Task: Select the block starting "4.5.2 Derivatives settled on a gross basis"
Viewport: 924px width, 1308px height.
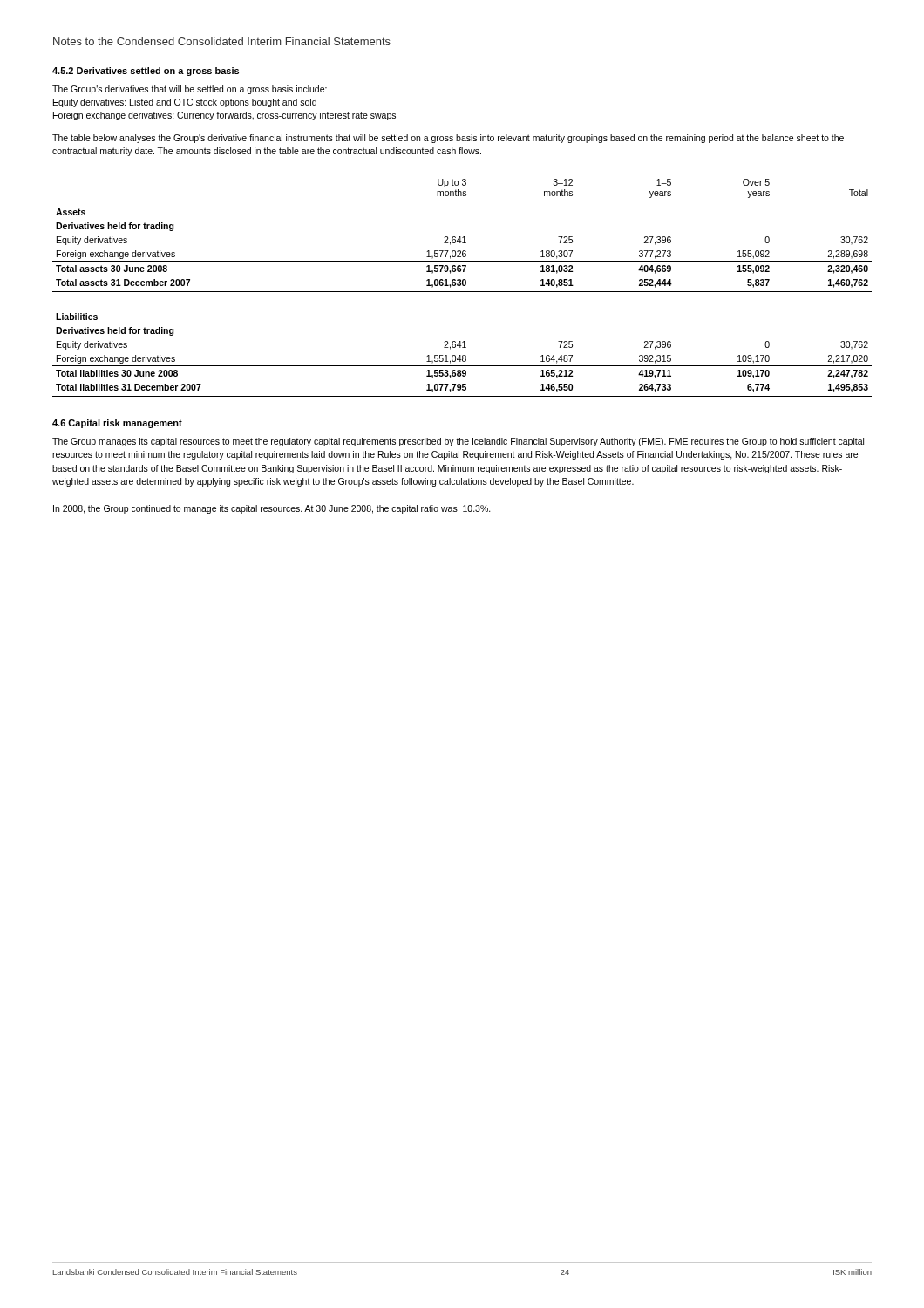Action: pyautogui.click(x=146, y=71)
